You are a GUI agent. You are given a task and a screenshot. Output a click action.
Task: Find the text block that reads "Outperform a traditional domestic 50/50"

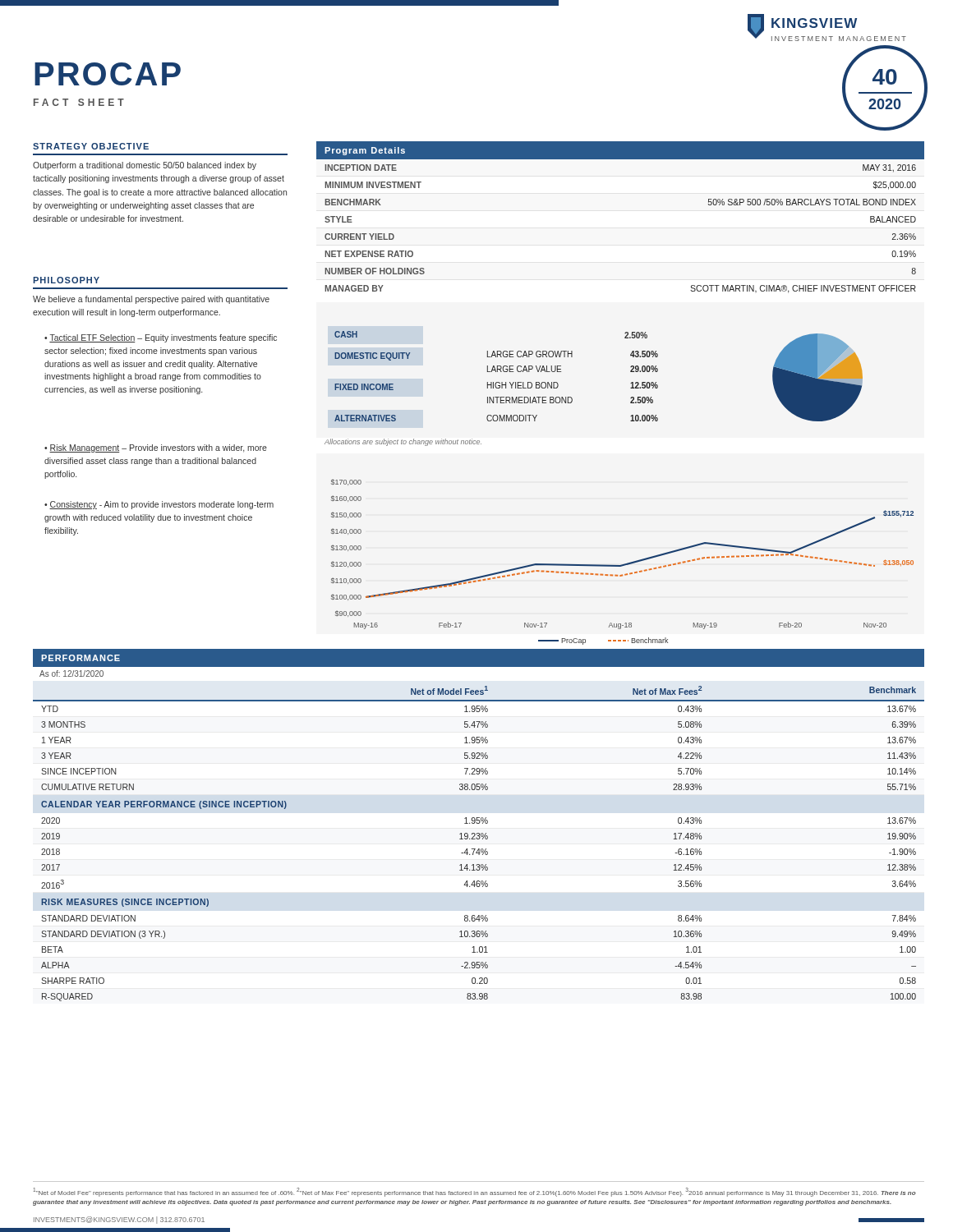tap(160, 192)
